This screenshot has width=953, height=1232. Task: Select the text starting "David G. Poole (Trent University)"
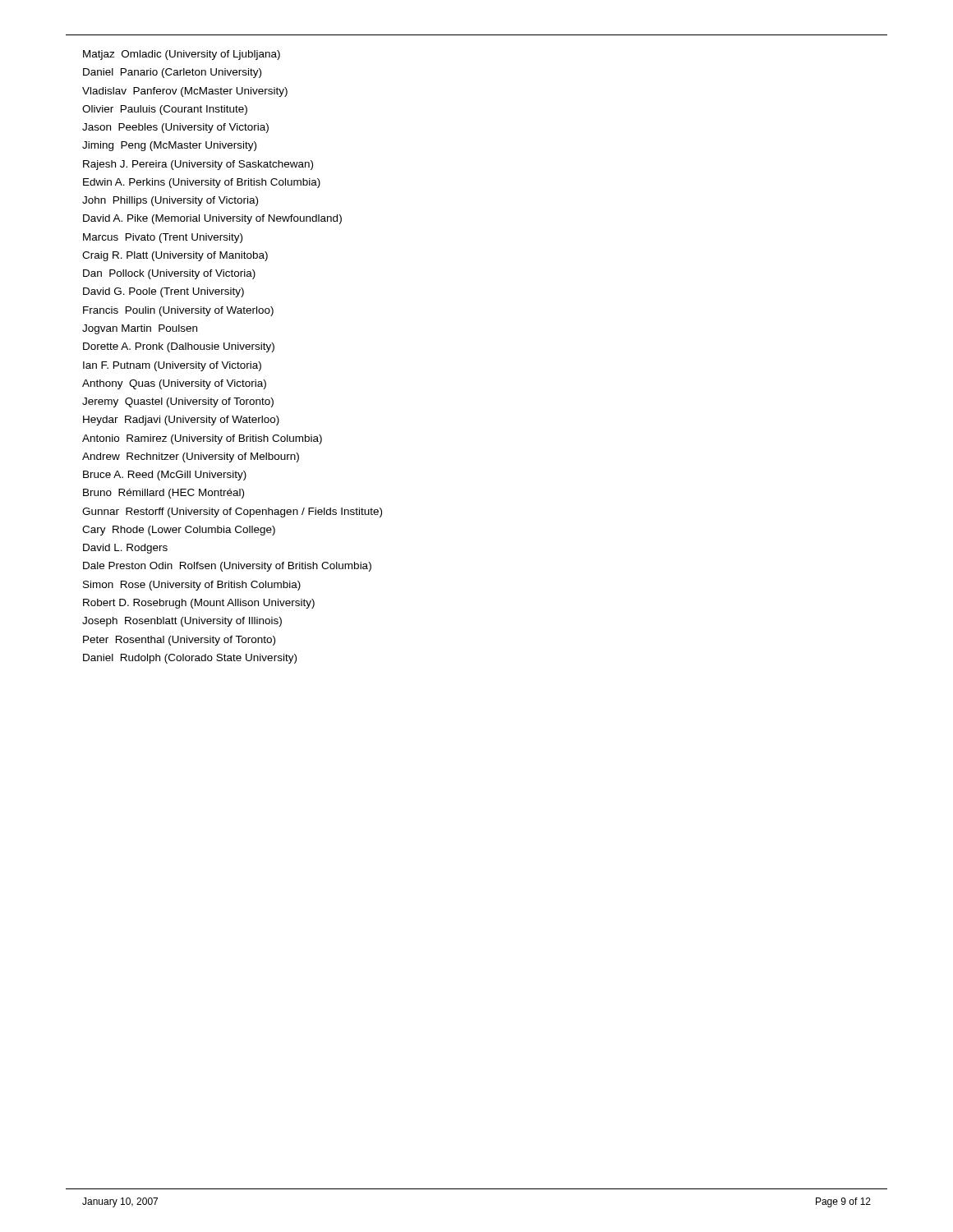pyautogui.click(x=163, y=291)
